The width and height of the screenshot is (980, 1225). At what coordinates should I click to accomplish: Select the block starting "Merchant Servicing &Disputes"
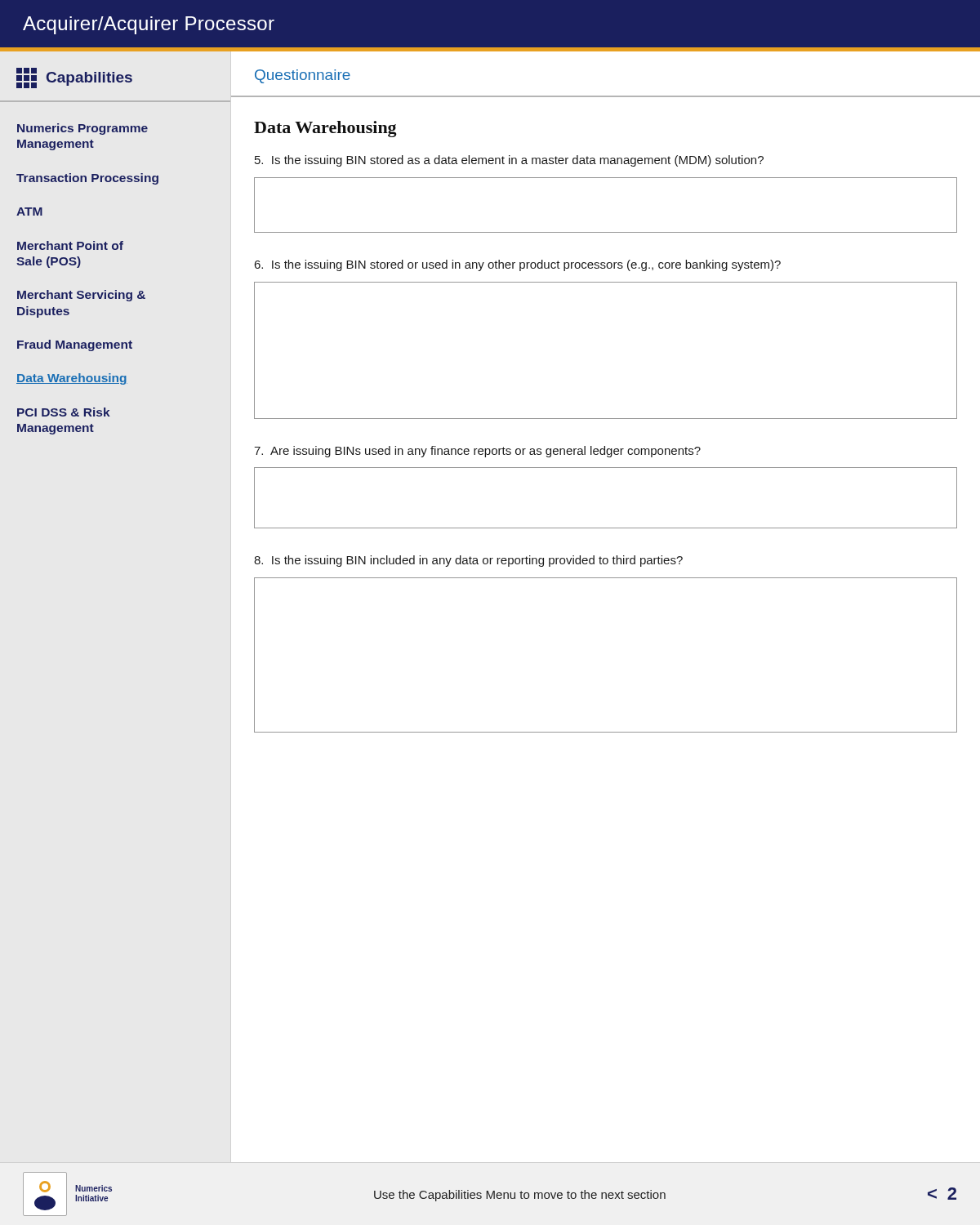click(x=81, y=303)
